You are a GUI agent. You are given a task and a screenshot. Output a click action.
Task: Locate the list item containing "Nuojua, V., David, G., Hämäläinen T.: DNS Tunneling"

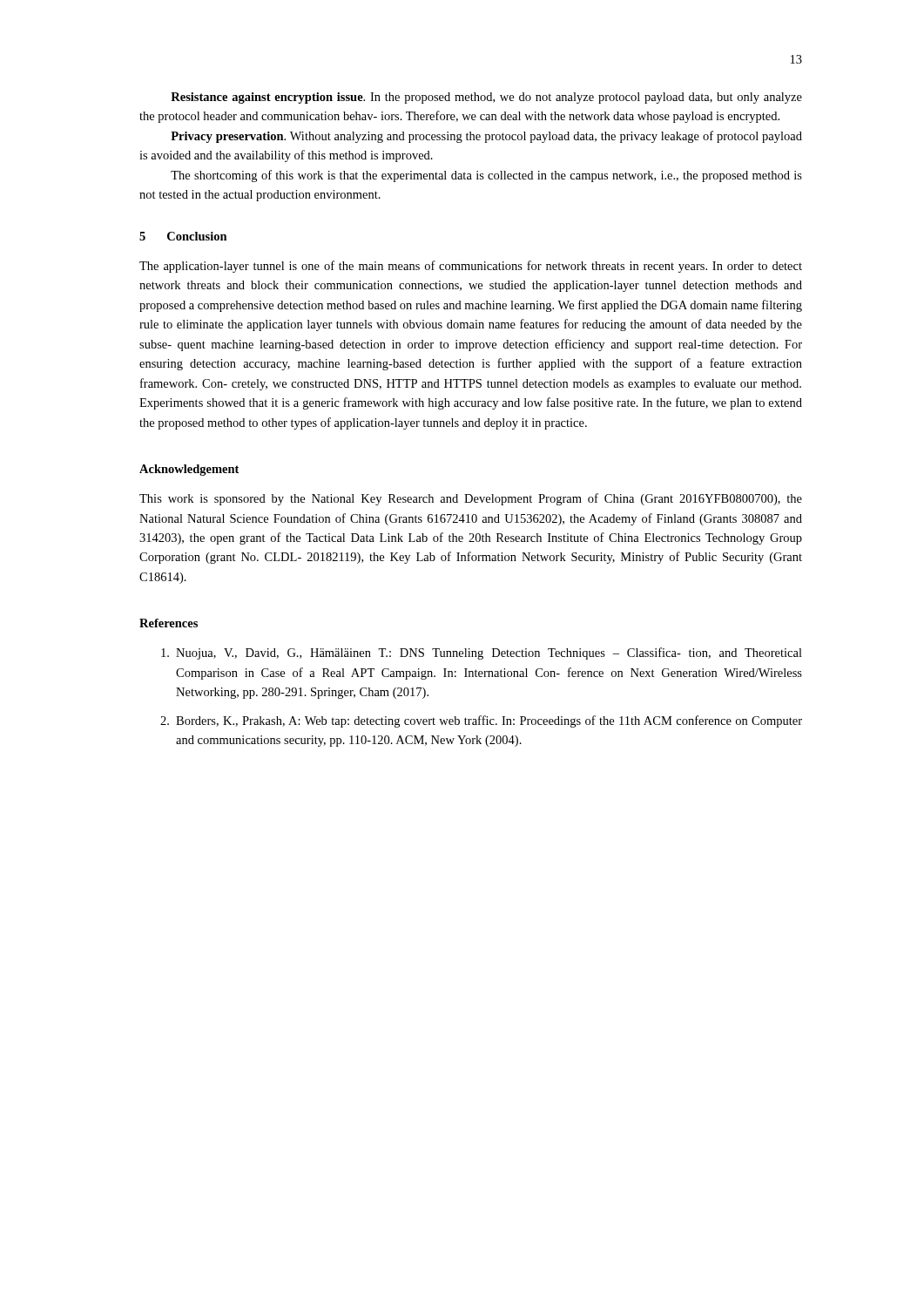471,673
